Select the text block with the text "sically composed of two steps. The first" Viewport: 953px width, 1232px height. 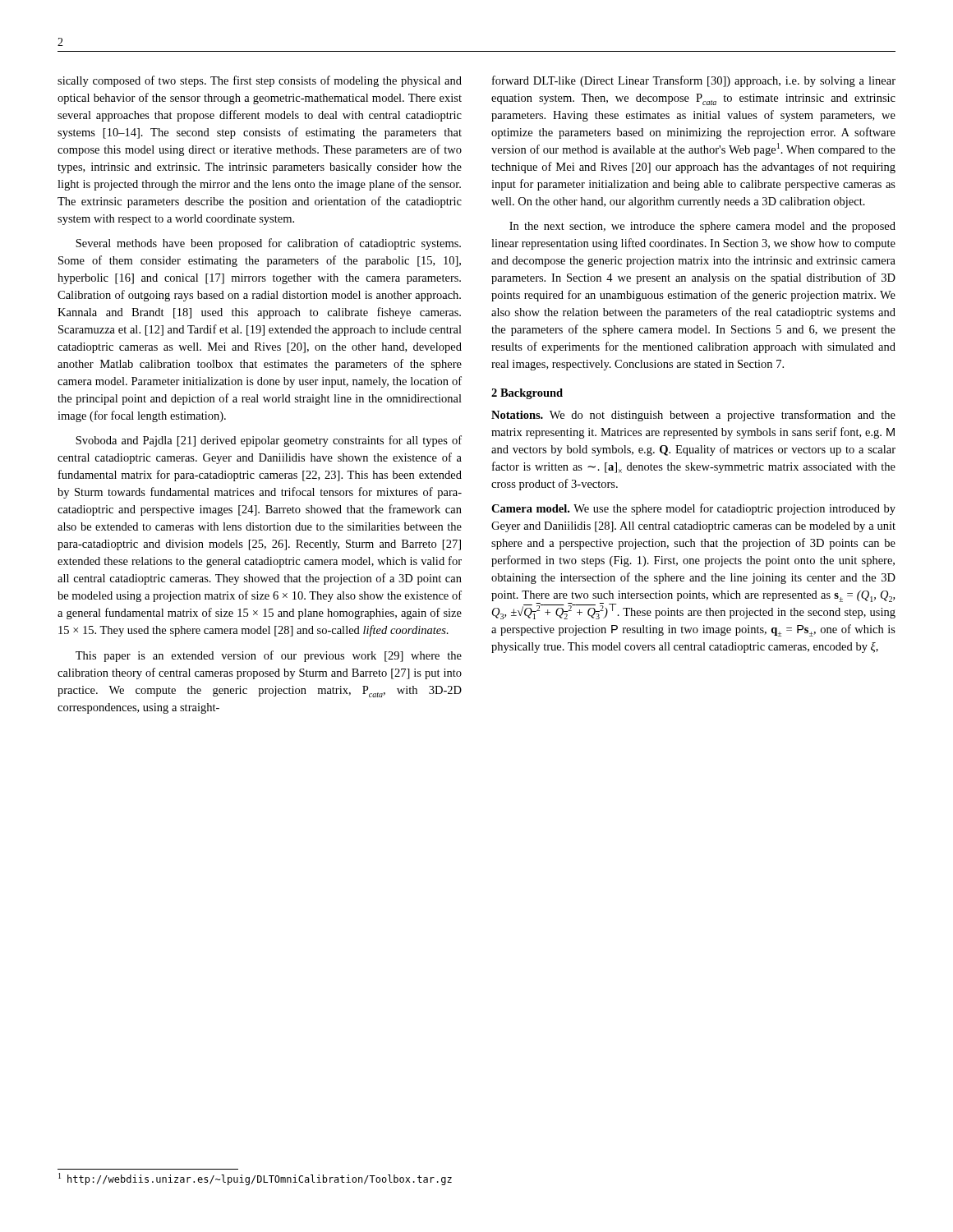(260, 150)
